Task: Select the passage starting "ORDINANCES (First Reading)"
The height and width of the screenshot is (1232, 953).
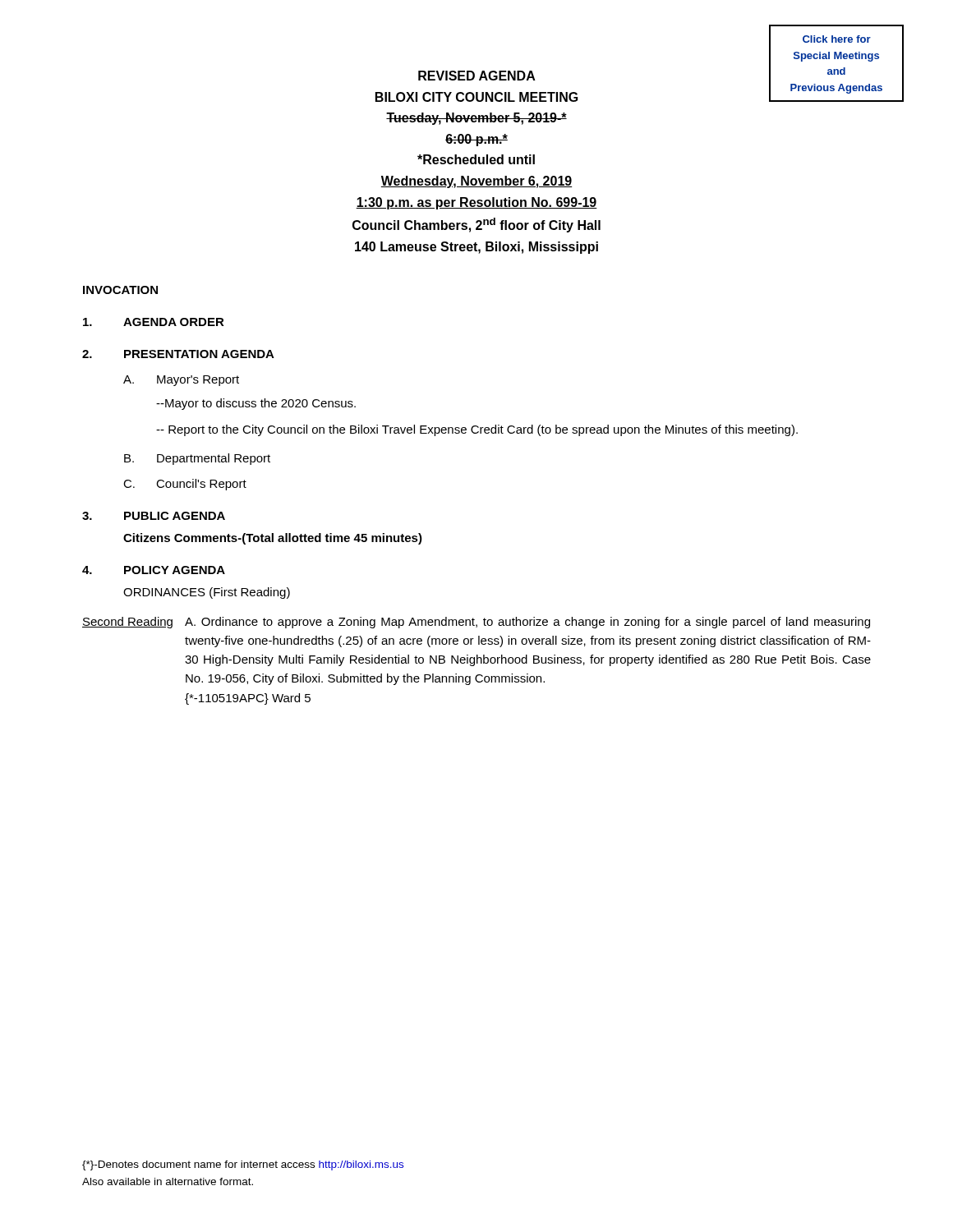Action: tap(207, 591)
